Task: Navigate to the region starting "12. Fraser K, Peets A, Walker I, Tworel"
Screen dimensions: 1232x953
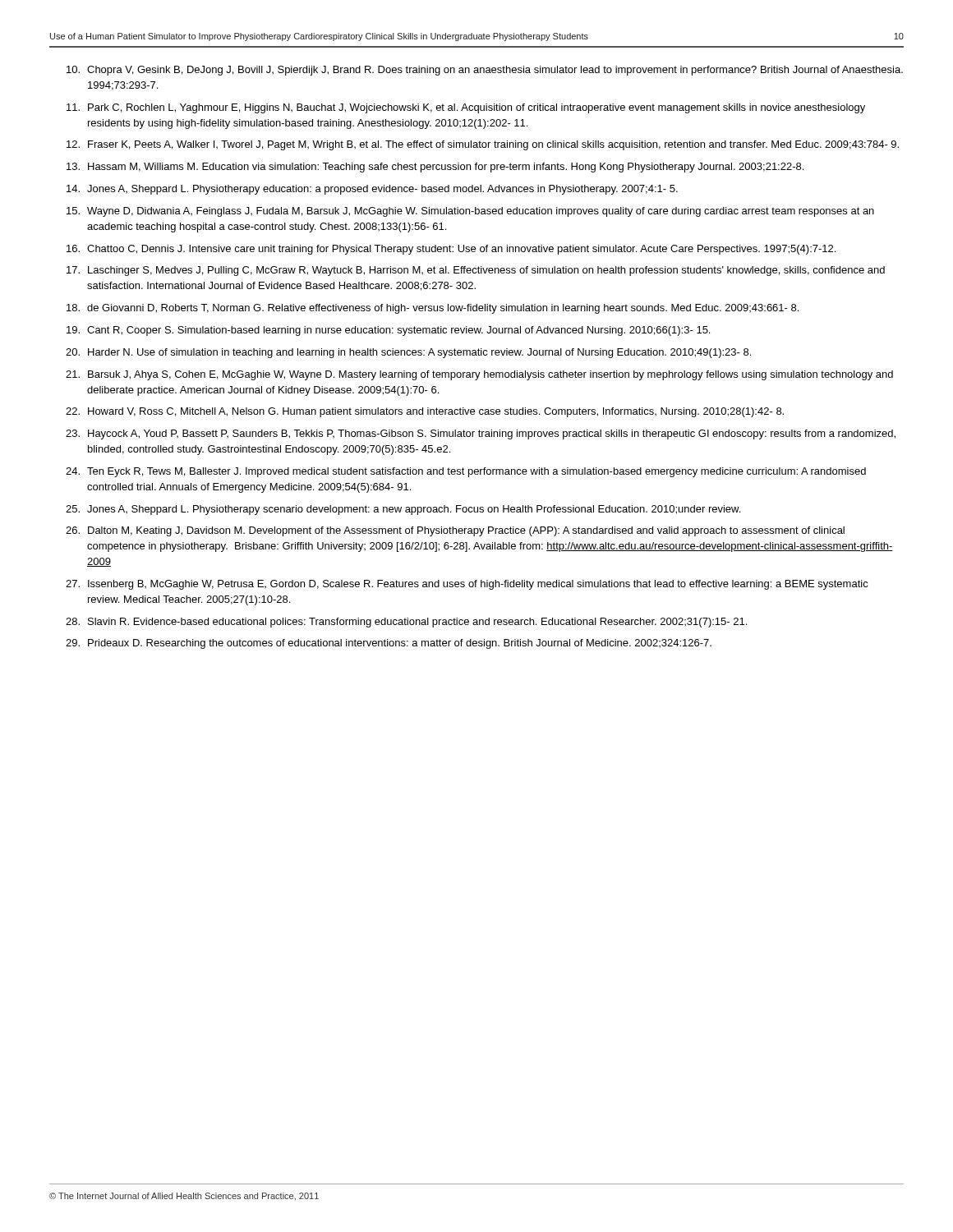Action: (x=474, y=145)
